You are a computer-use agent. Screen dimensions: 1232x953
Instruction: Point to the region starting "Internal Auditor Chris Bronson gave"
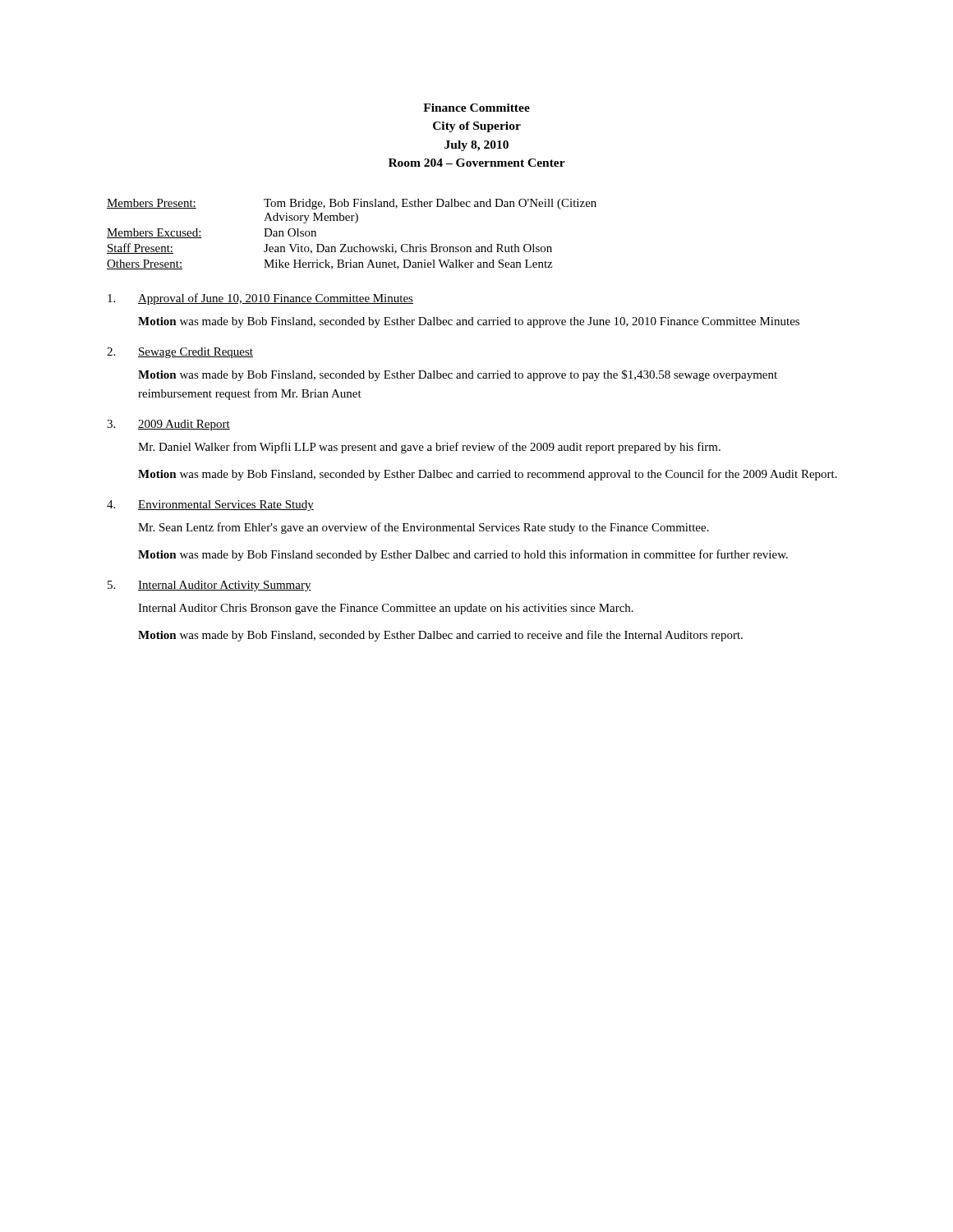492,622
